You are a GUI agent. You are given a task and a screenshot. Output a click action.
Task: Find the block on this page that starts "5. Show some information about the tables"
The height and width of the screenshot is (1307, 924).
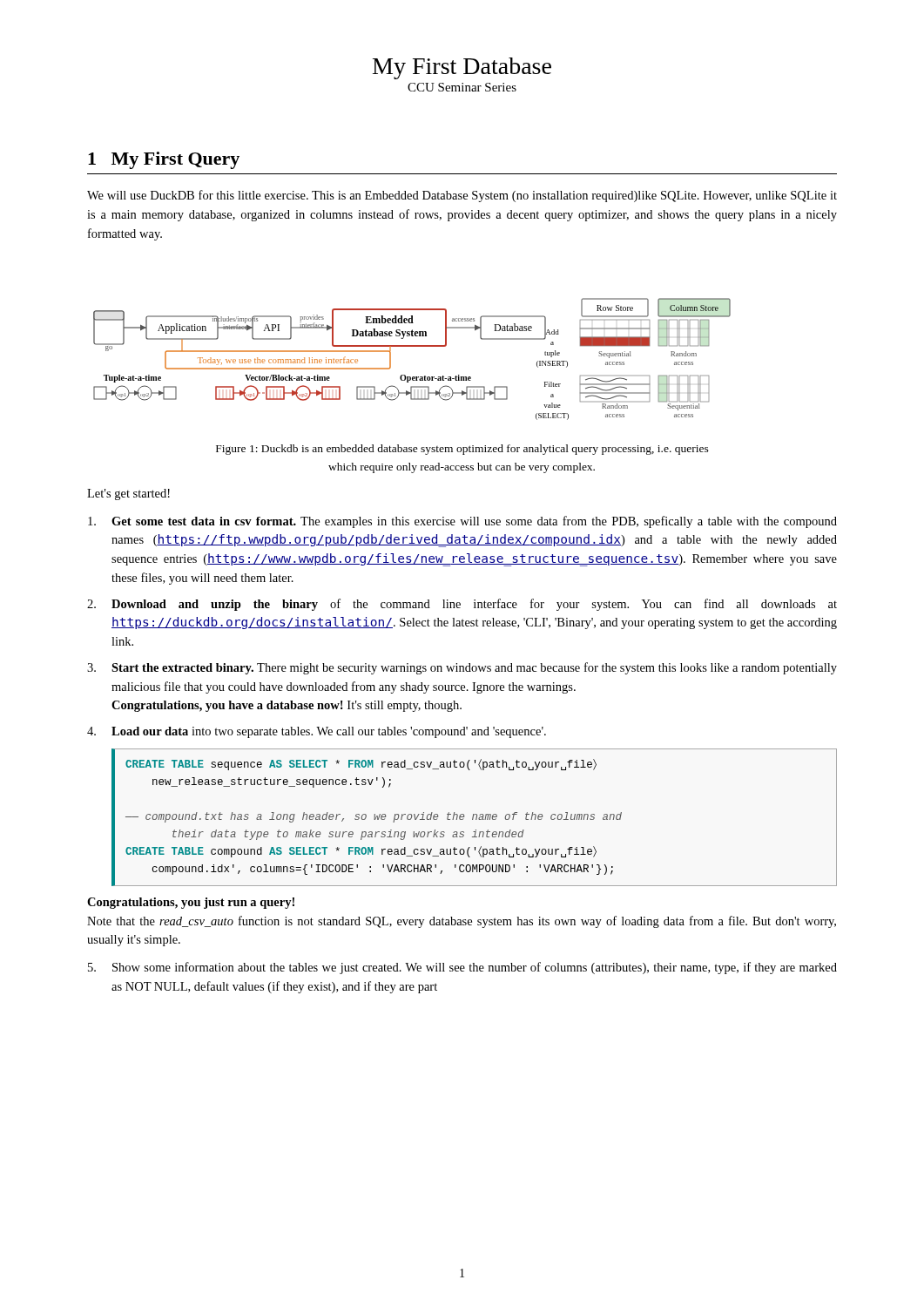click(462, 977)
